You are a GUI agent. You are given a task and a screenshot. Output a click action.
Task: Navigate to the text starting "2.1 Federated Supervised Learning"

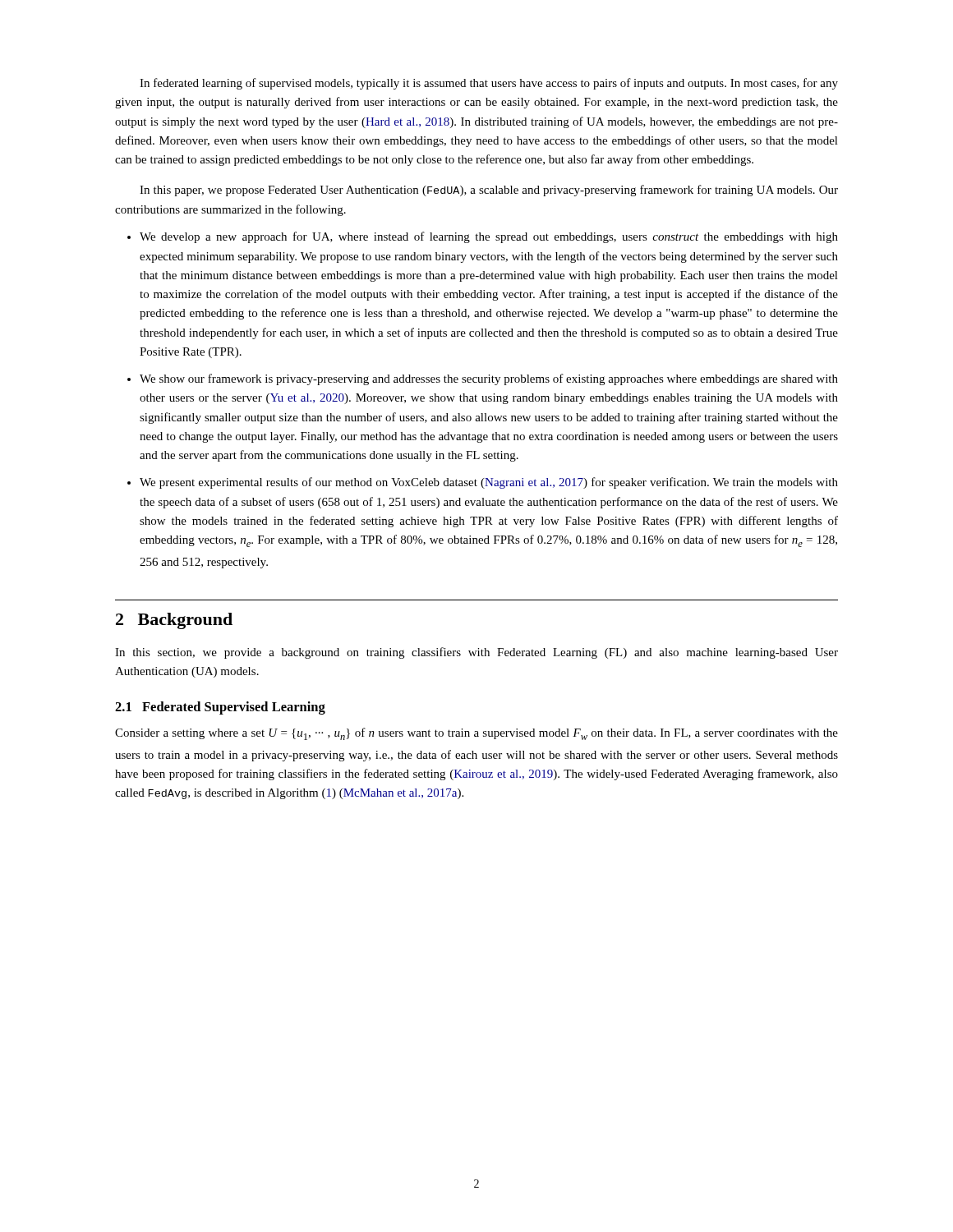(220, 707)
